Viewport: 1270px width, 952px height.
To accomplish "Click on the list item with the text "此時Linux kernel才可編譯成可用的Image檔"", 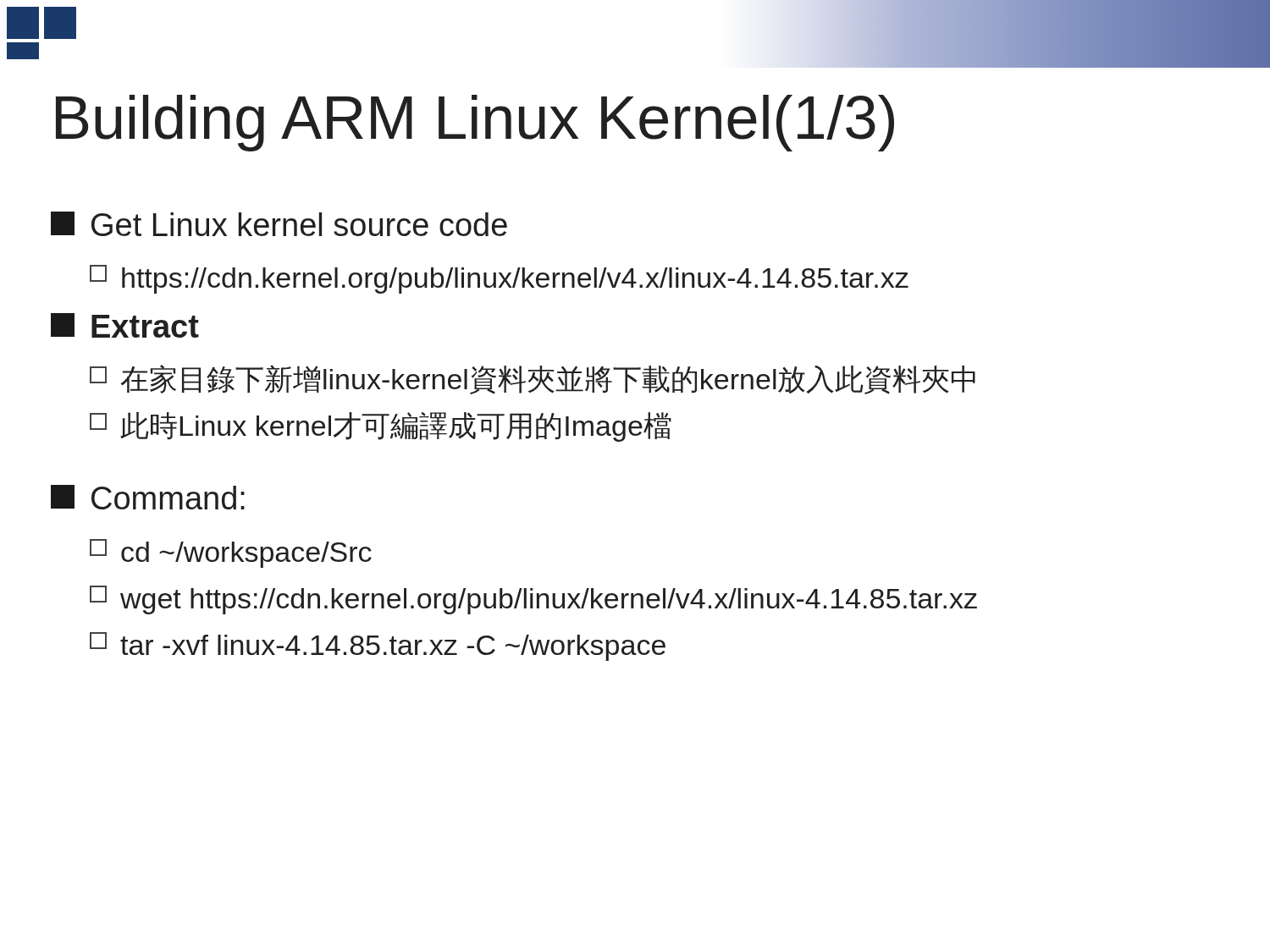I will [381, 426].
